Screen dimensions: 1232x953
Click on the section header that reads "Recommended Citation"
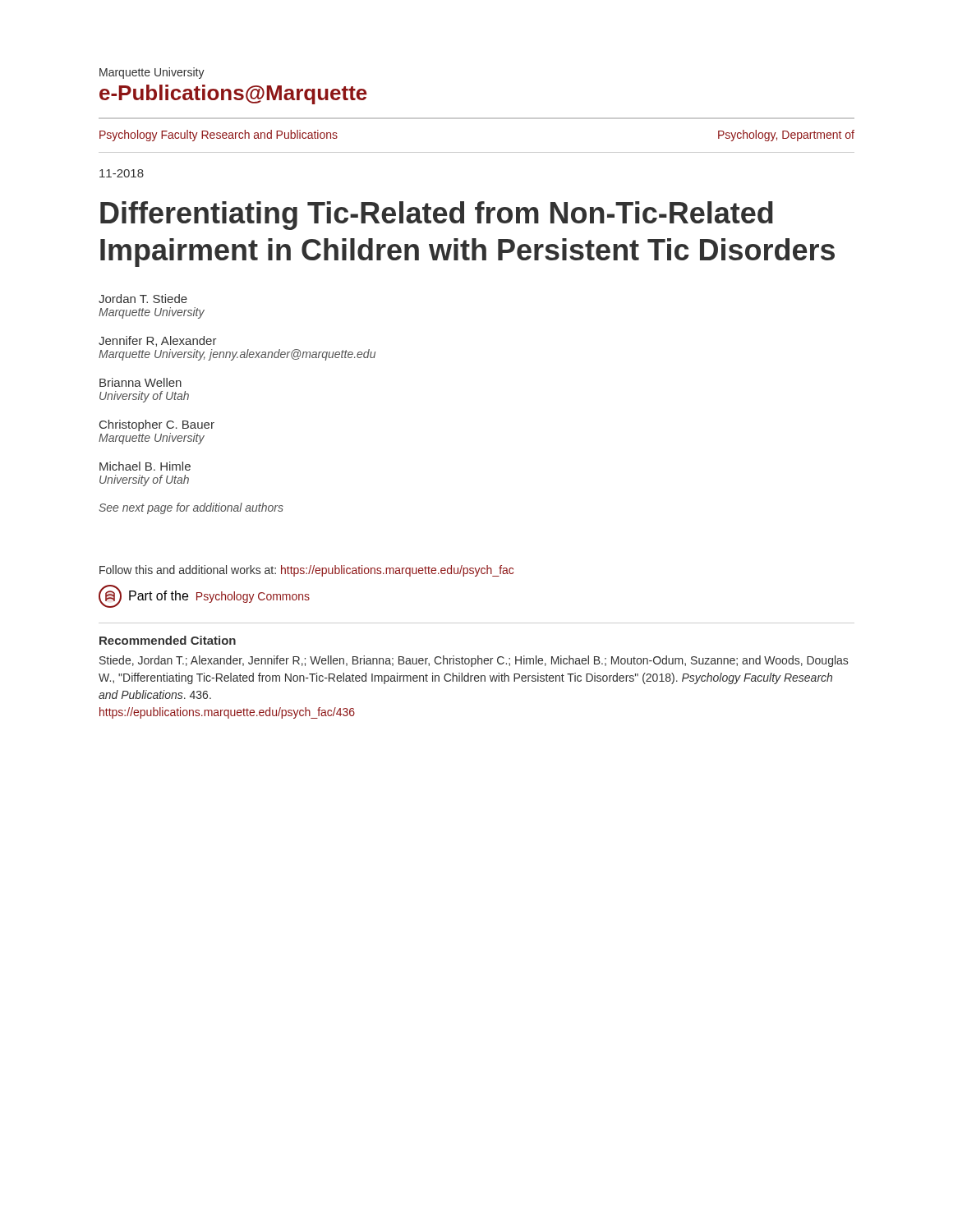167,640
